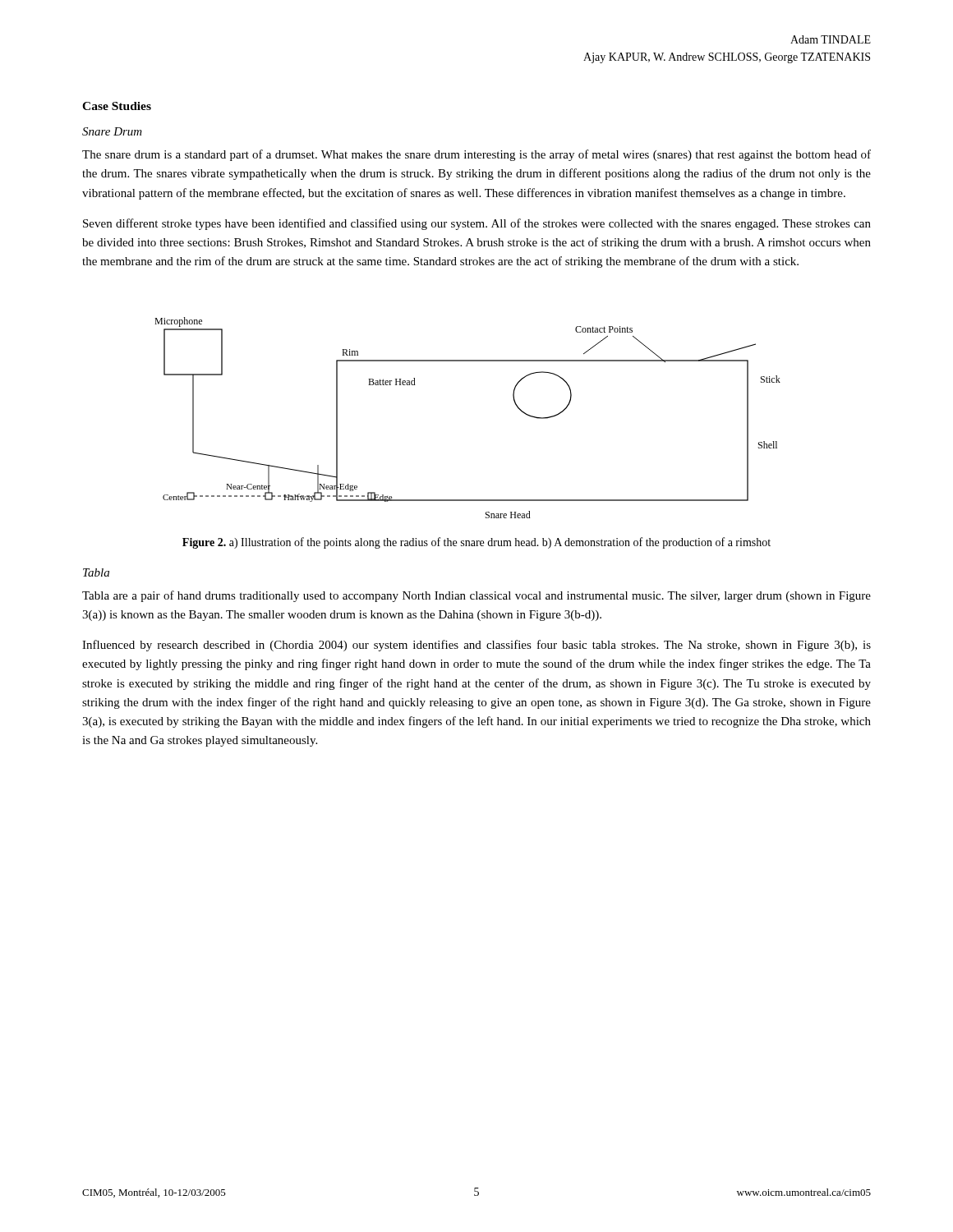Point to the text block starting "Tabla are a pair of hand"
Screen dimensions: 1232x953
click(476, 605)
